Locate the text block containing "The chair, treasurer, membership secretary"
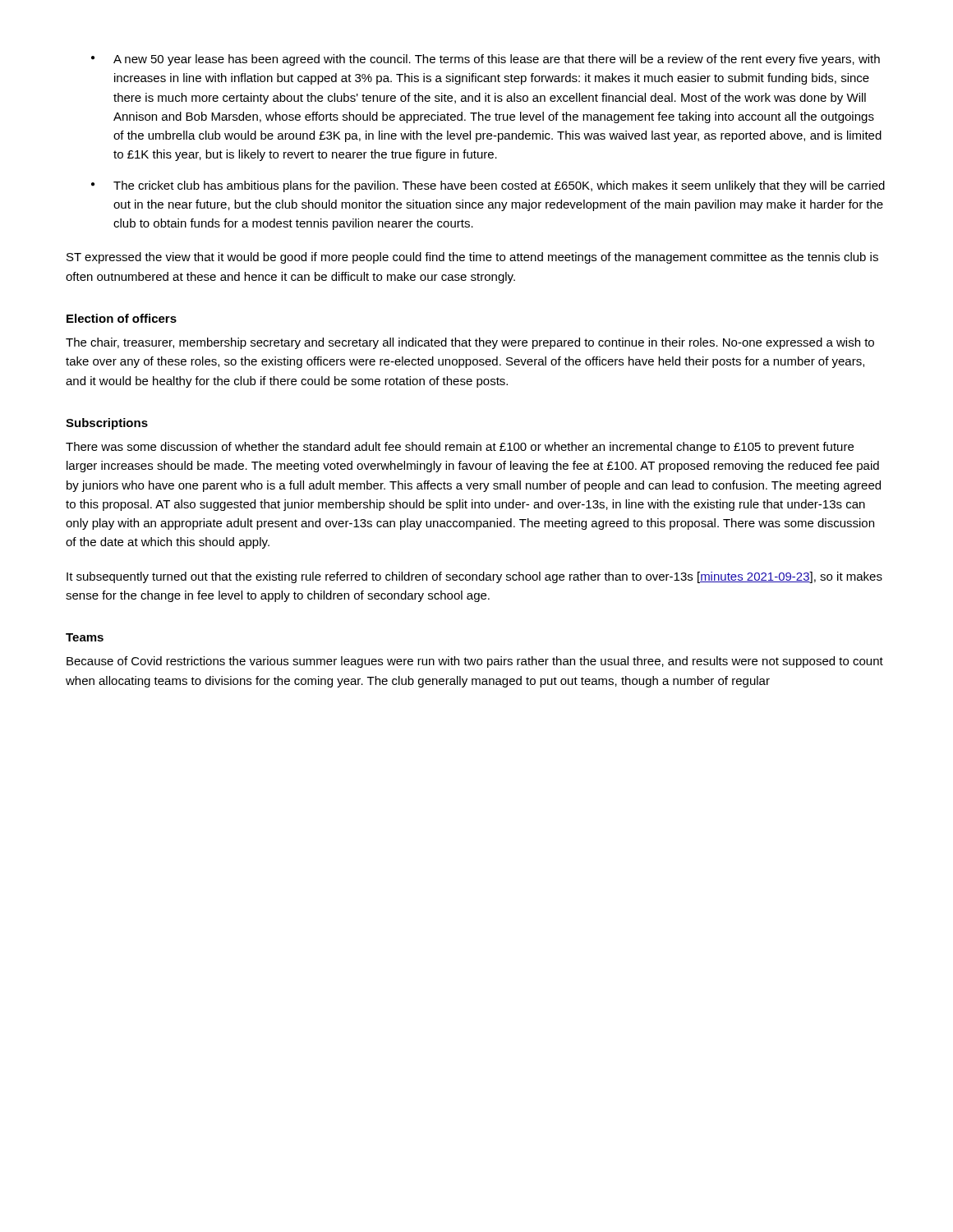Image resolution: width=953 pixels, height=1232 pixels. coord(470,361)
